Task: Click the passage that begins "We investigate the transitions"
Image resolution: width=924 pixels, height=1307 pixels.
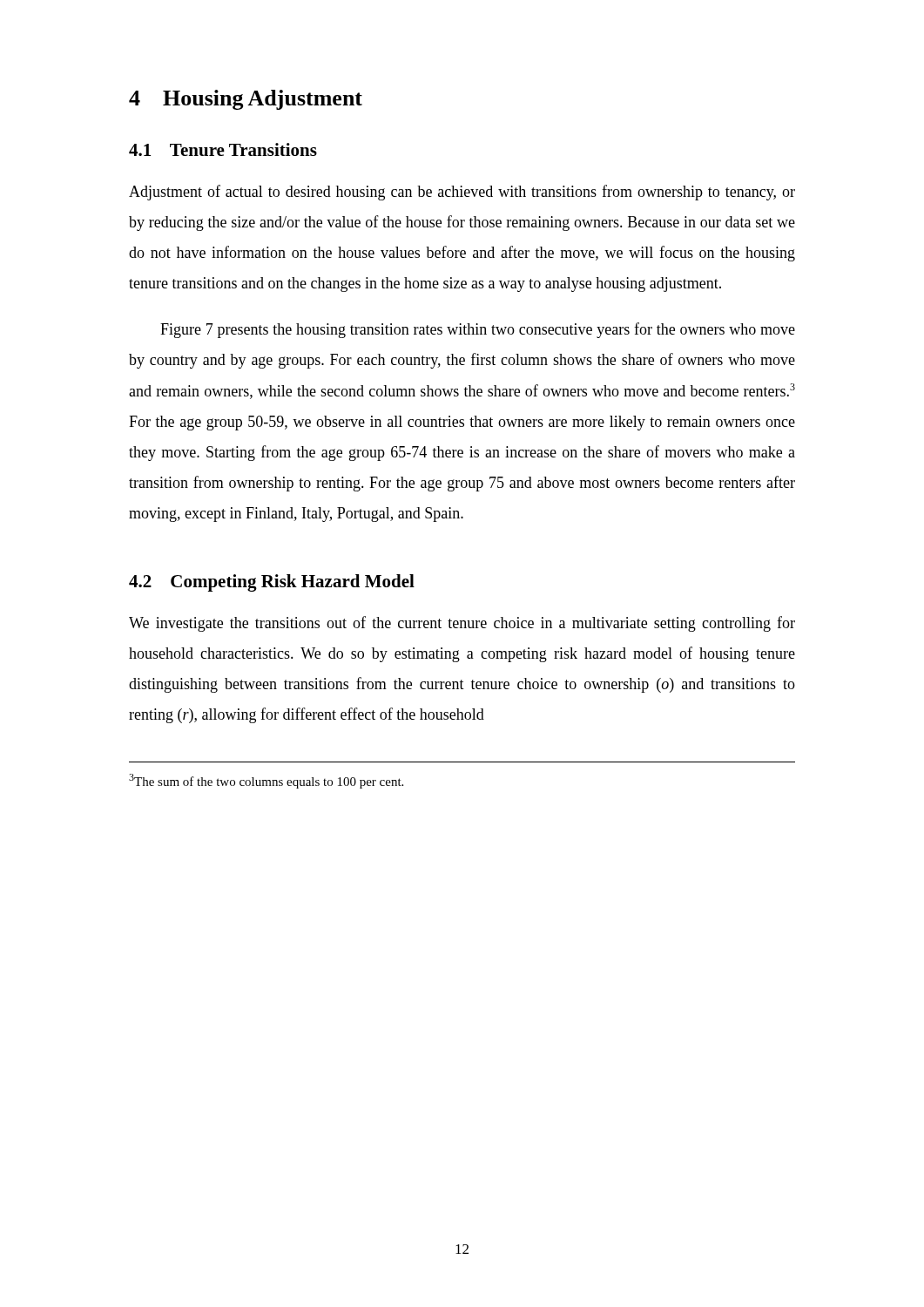Action: (x=462, y=669)
